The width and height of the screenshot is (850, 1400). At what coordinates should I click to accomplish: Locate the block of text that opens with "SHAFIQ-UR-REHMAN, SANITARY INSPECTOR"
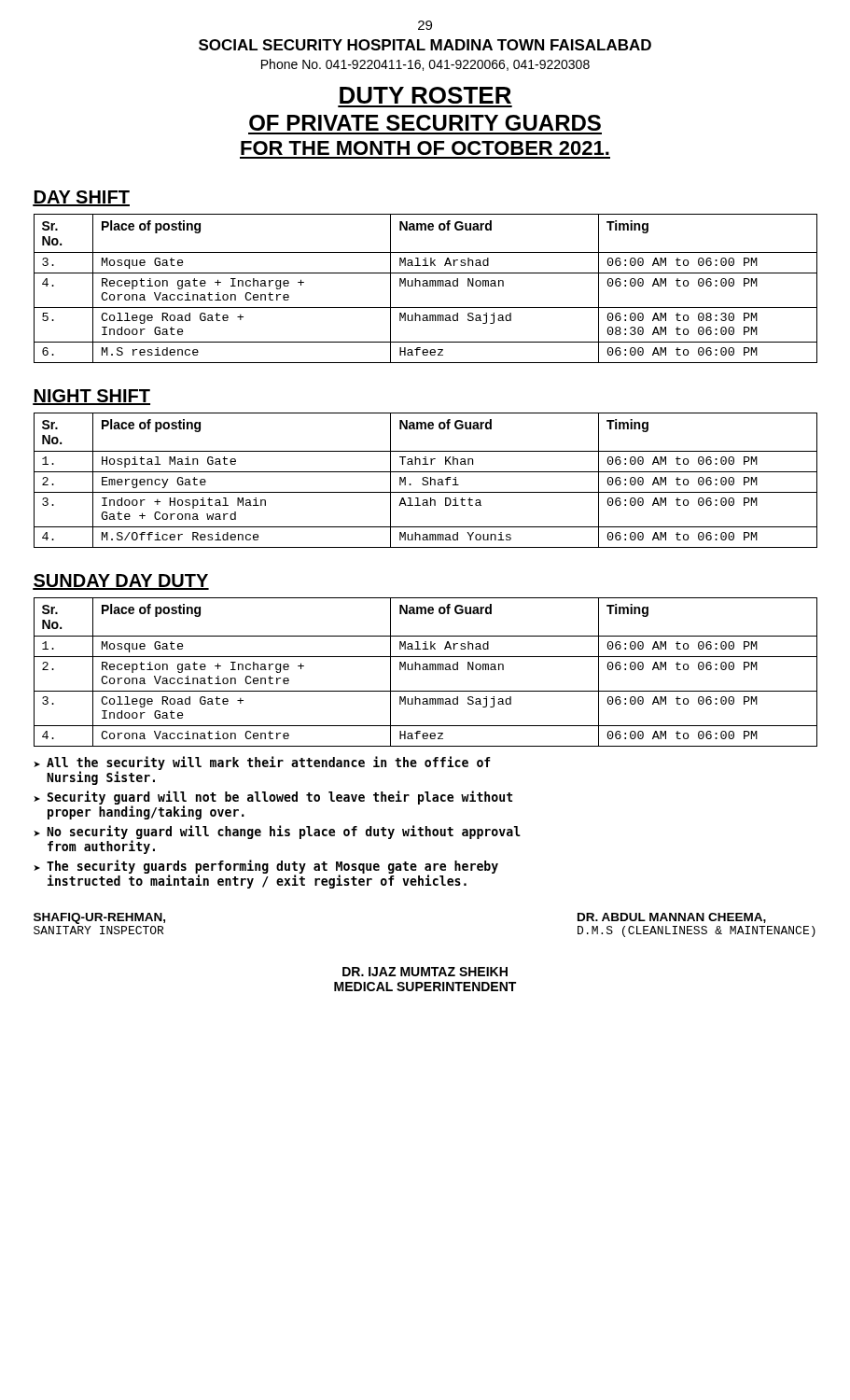(98, 918)
